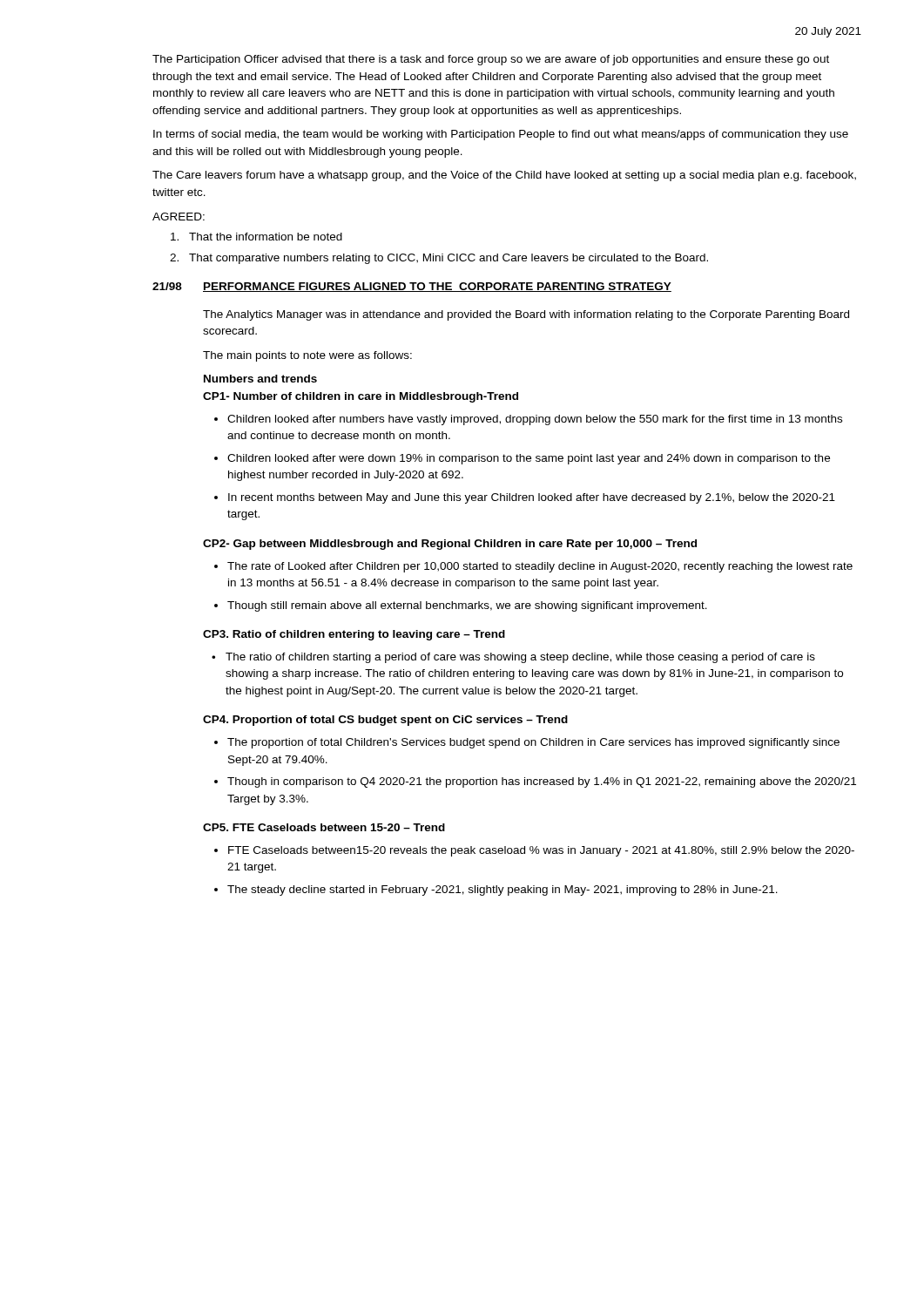Where is the passage that starts "Though in comparison to Q4 2020-21"?
The image size is (924, 1307).
(542, 790)
